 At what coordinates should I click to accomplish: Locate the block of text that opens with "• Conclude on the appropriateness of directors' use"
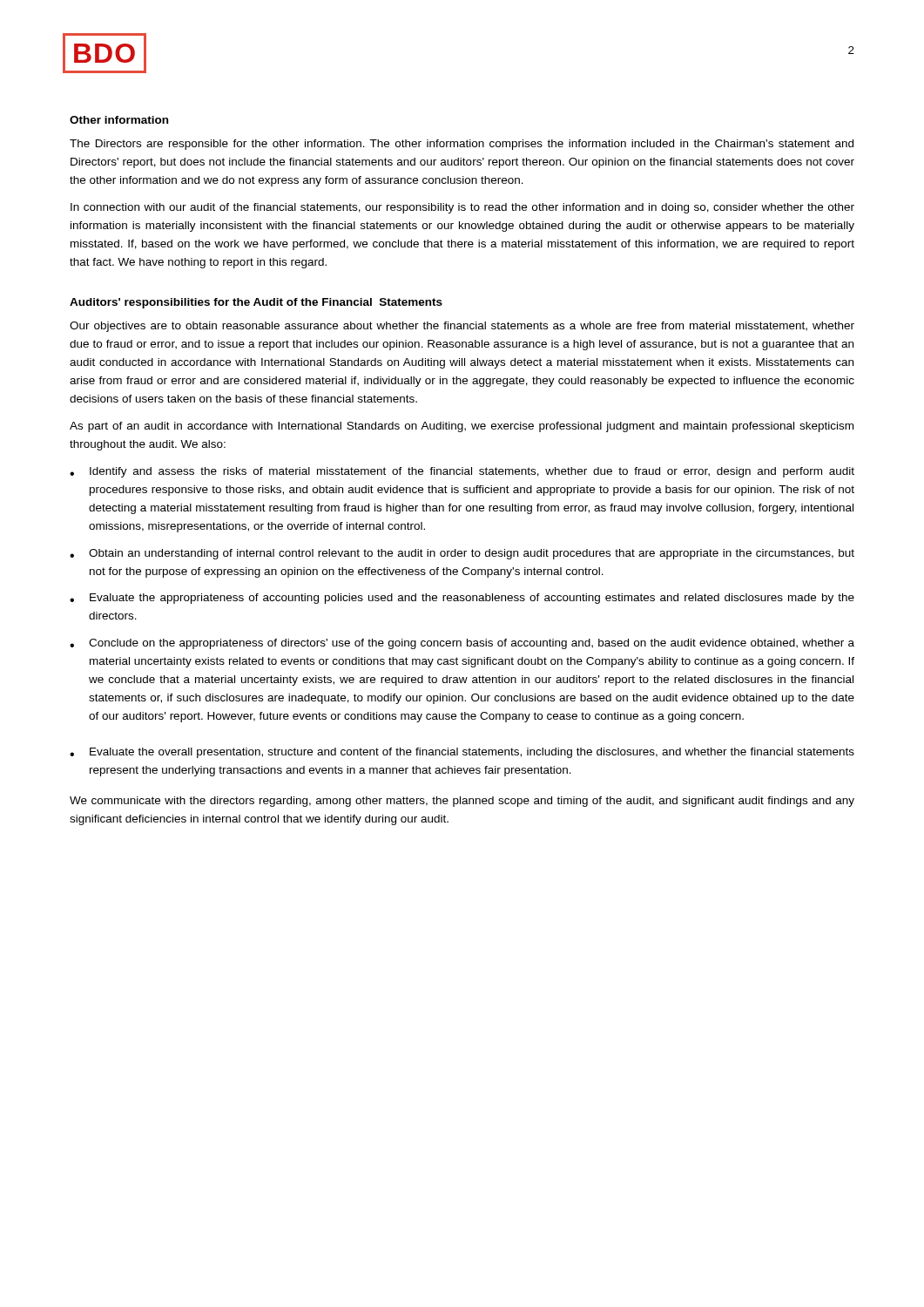[x=462, y=680]
